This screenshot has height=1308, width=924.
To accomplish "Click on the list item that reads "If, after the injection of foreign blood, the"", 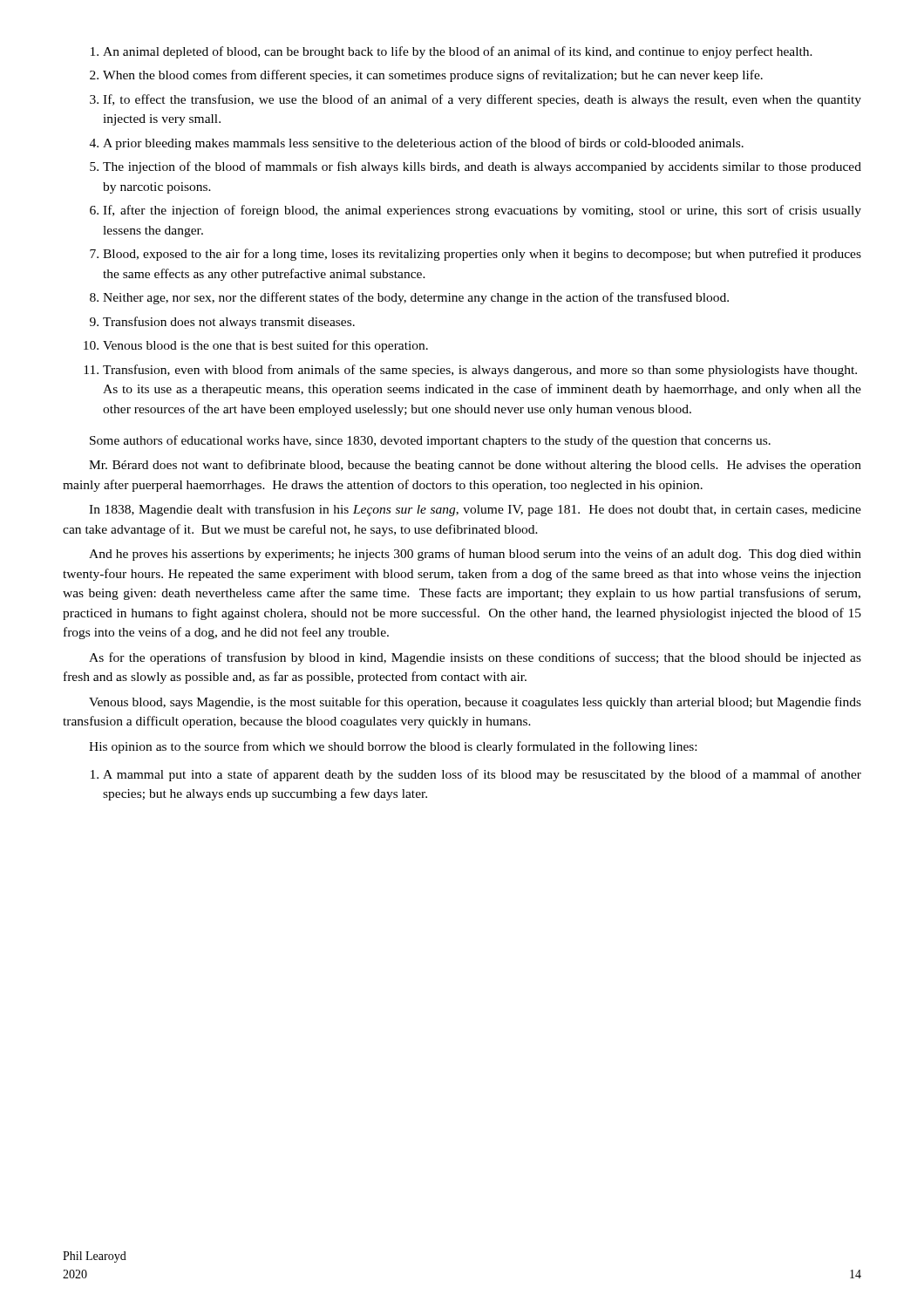I will (x=482, y=220).
